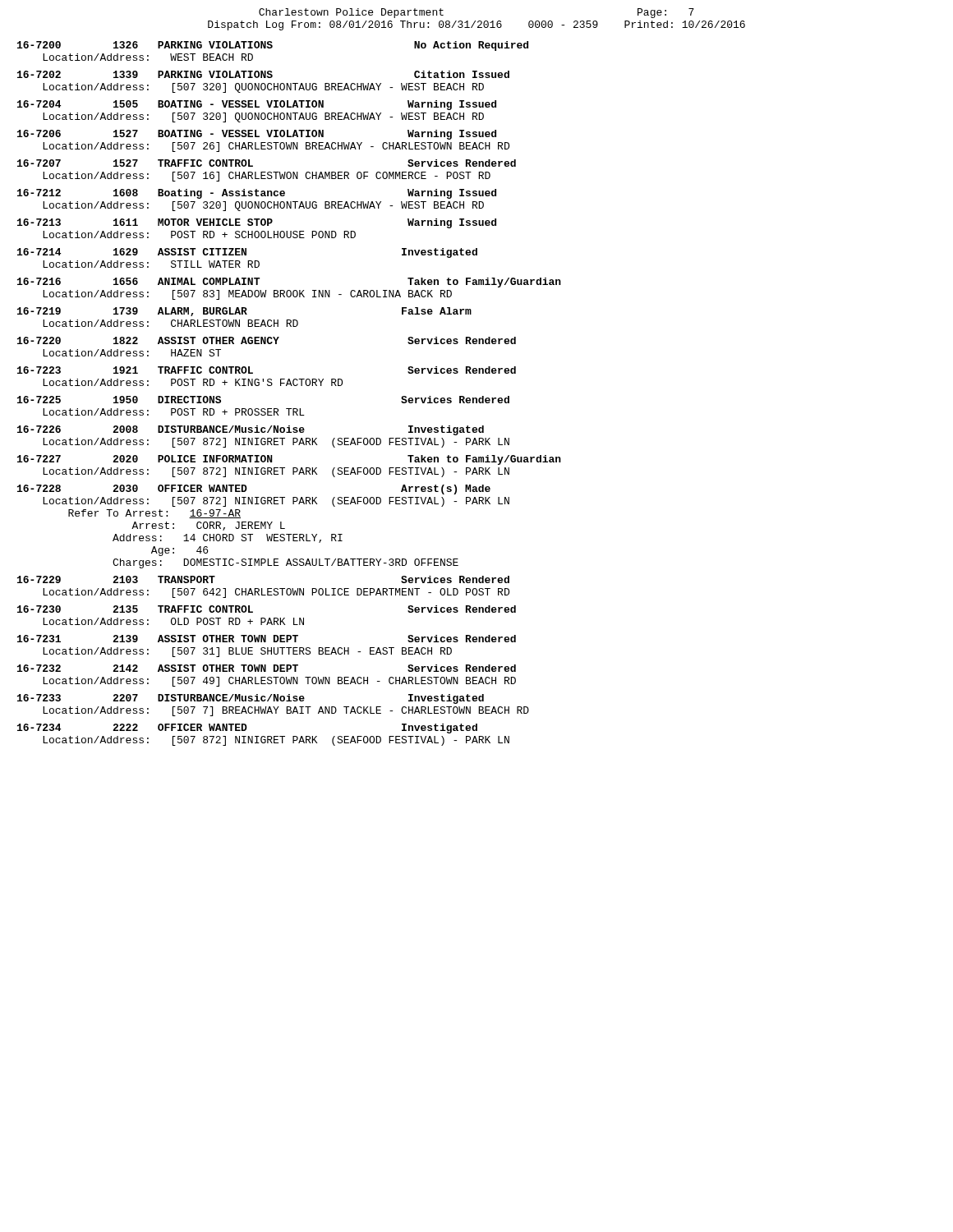
Task: Find the element starting "16-7233 2207 DISTURBANCE/Music/Noise Investigated"
Action: [x=476, y=705]
